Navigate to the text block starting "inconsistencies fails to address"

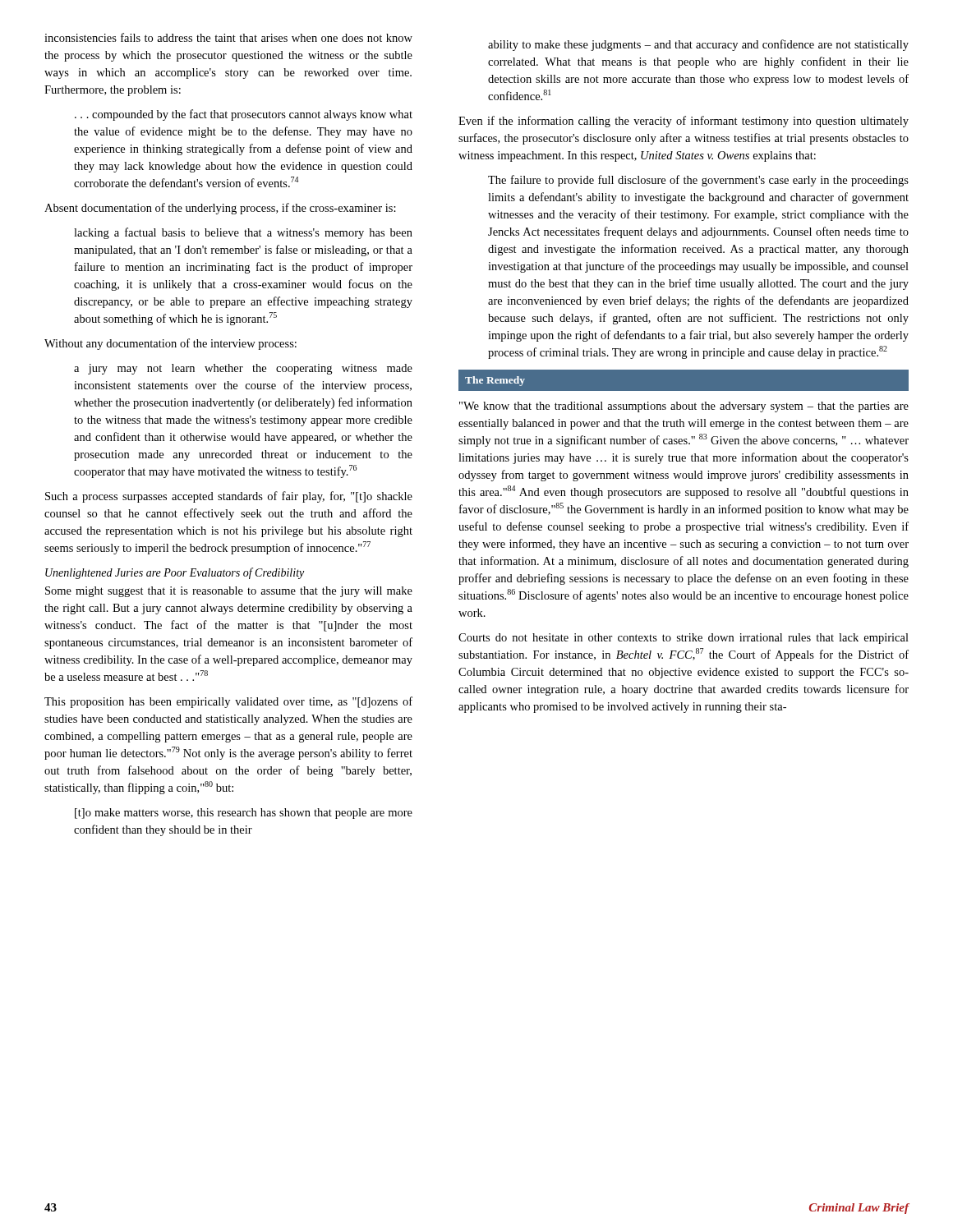228,64
